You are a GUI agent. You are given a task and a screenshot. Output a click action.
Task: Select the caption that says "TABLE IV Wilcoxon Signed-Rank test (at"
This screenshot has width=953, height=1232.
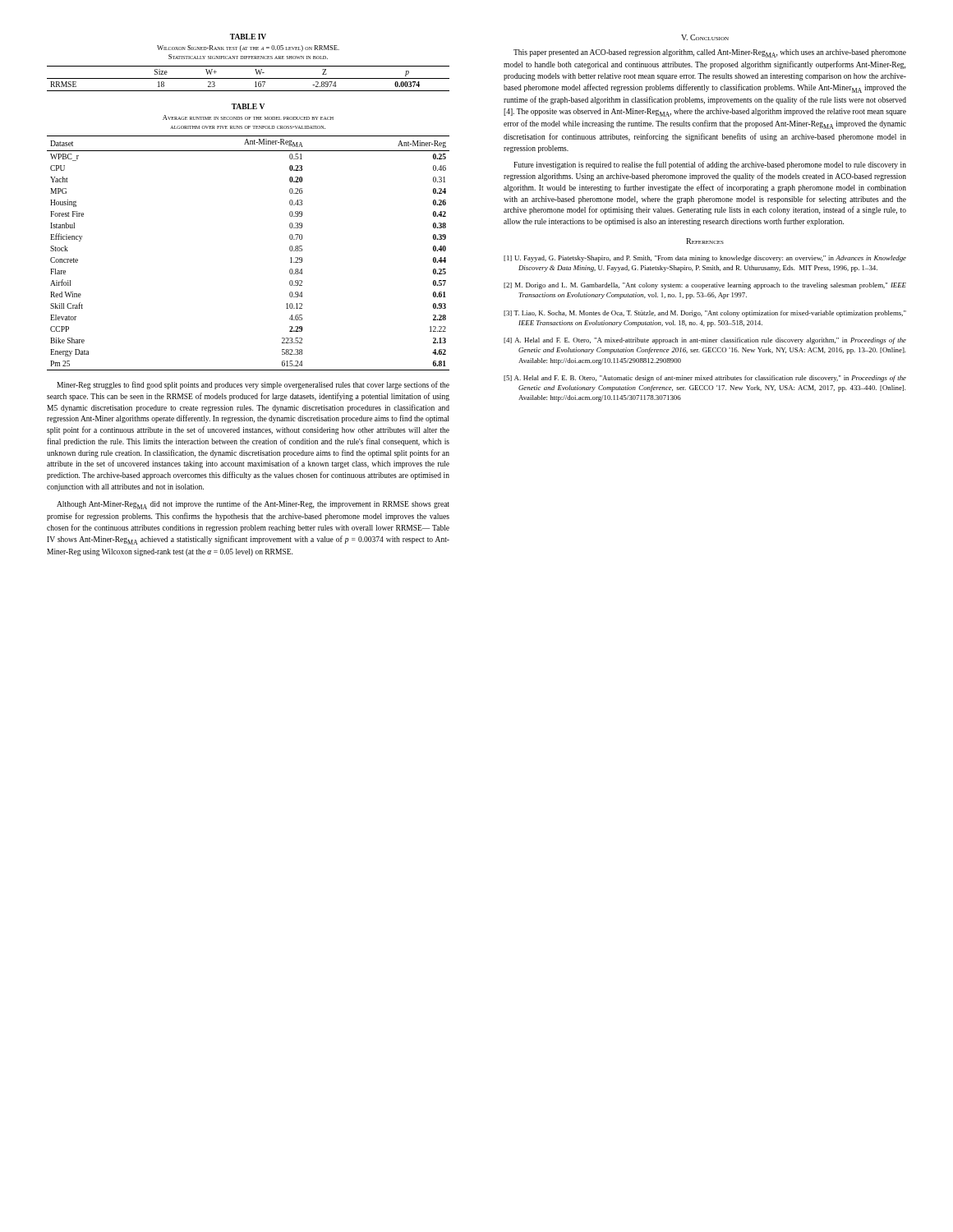tap(248, 47)
